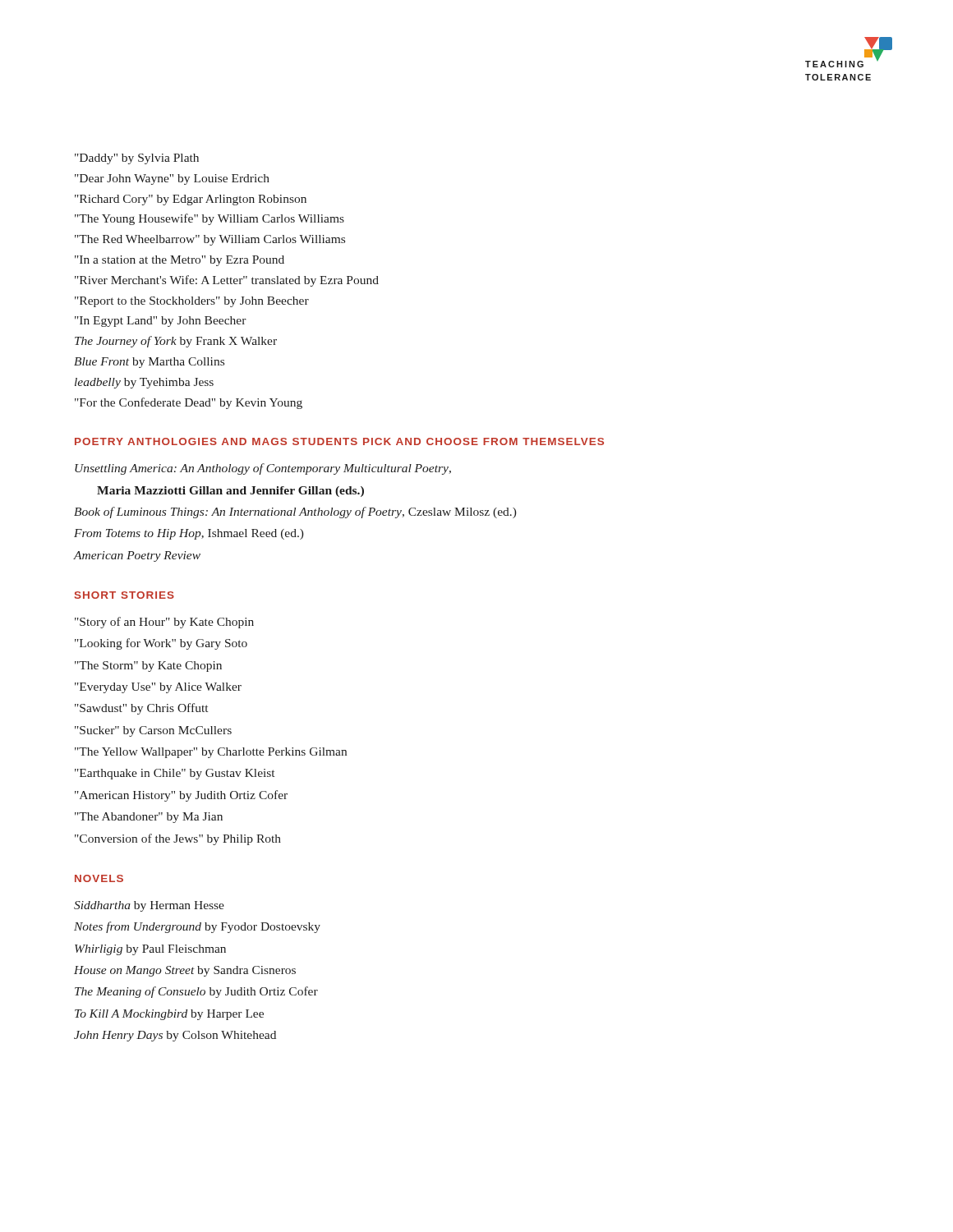Screen dimensions: 1232x953
Task: Point to "Siddhartha by Herman Hesse"
Action: point(149,905)
